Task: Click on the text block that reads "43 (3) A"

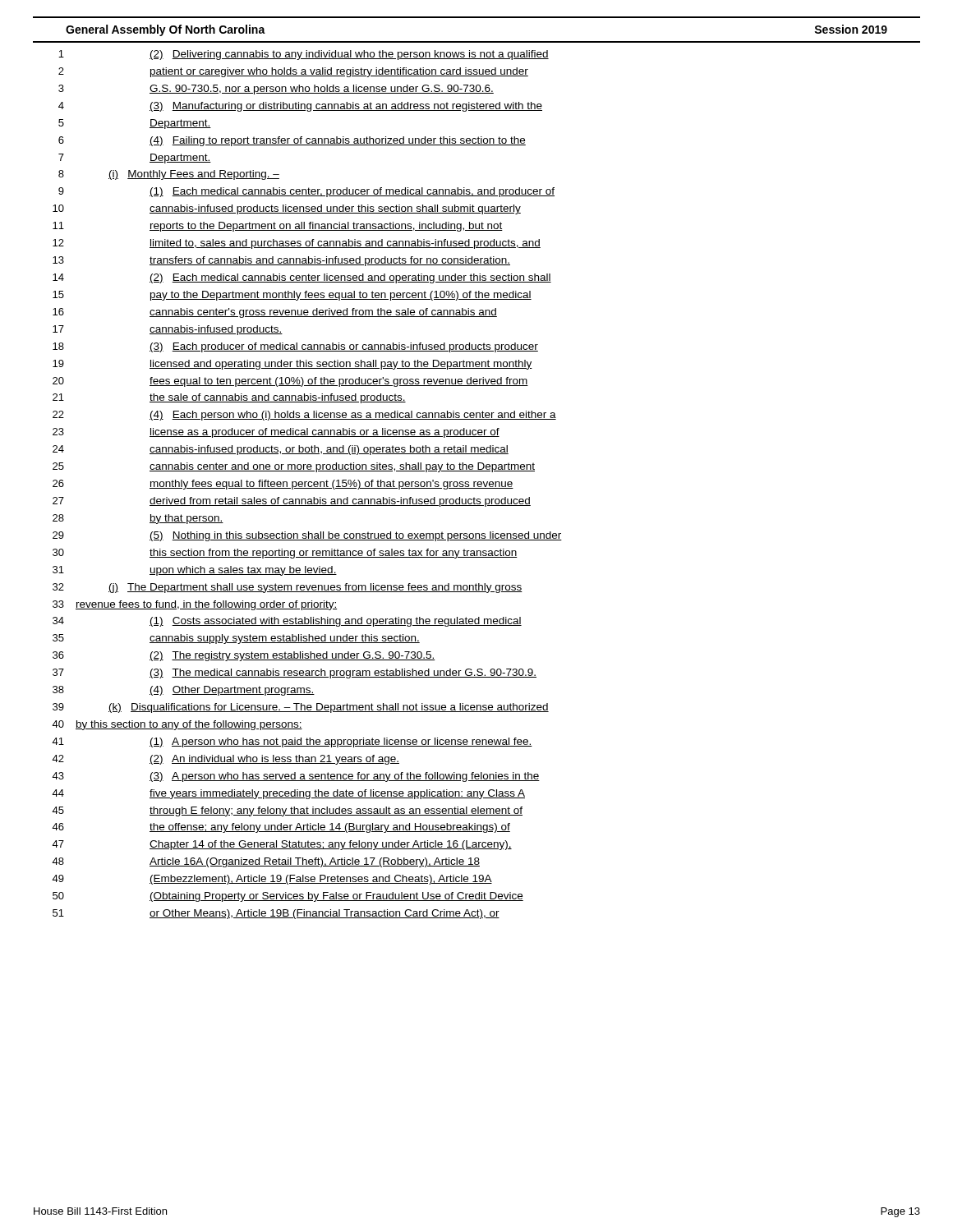Action: [476, 845]
